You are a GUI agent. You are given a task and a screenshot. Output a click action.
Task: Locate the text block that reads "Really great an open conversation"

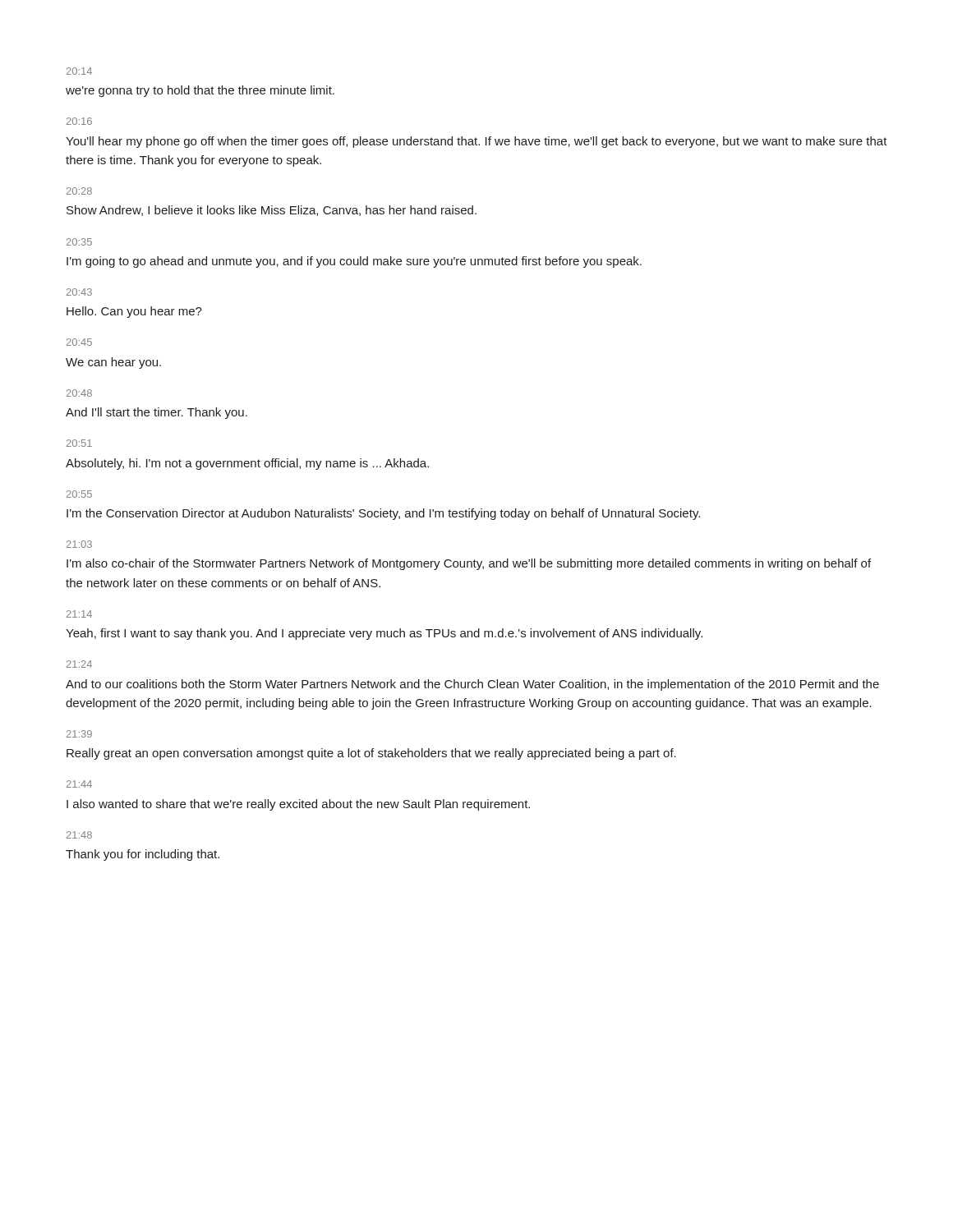(x=371, y=753)
